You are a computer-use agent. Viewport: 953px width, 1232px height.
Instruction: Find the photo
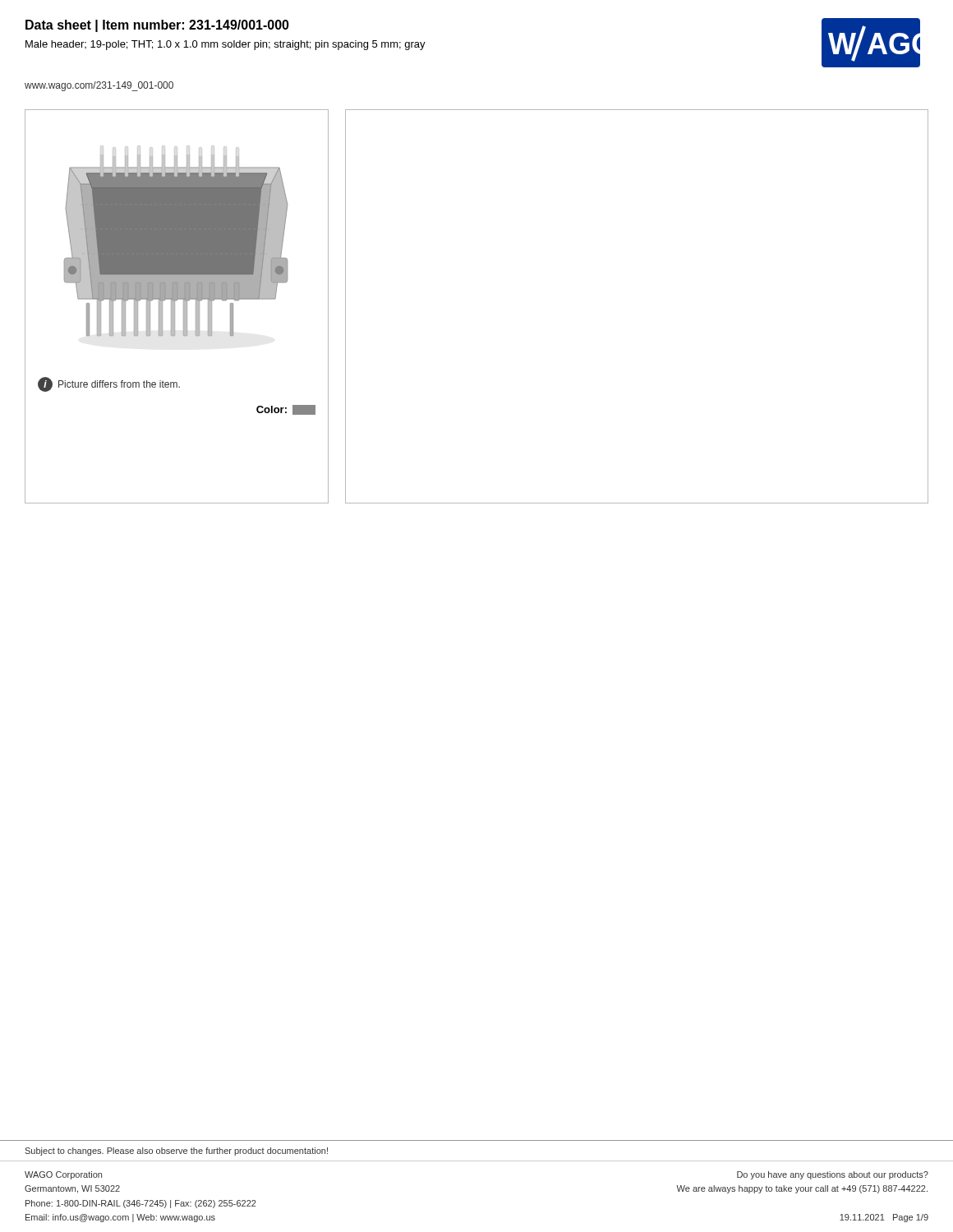point(177,246)
